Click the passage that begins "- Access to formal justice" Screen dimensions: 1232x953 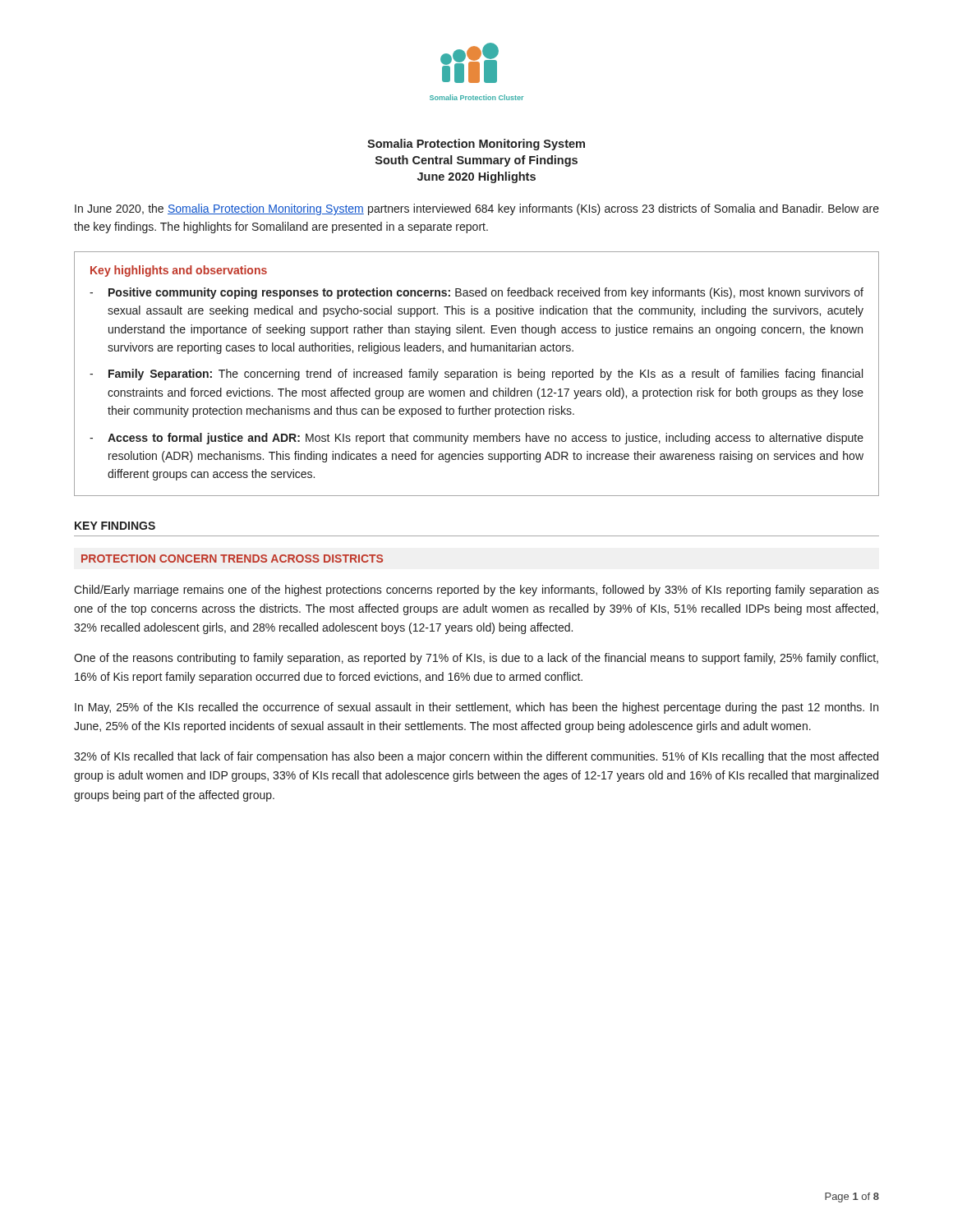476,456
